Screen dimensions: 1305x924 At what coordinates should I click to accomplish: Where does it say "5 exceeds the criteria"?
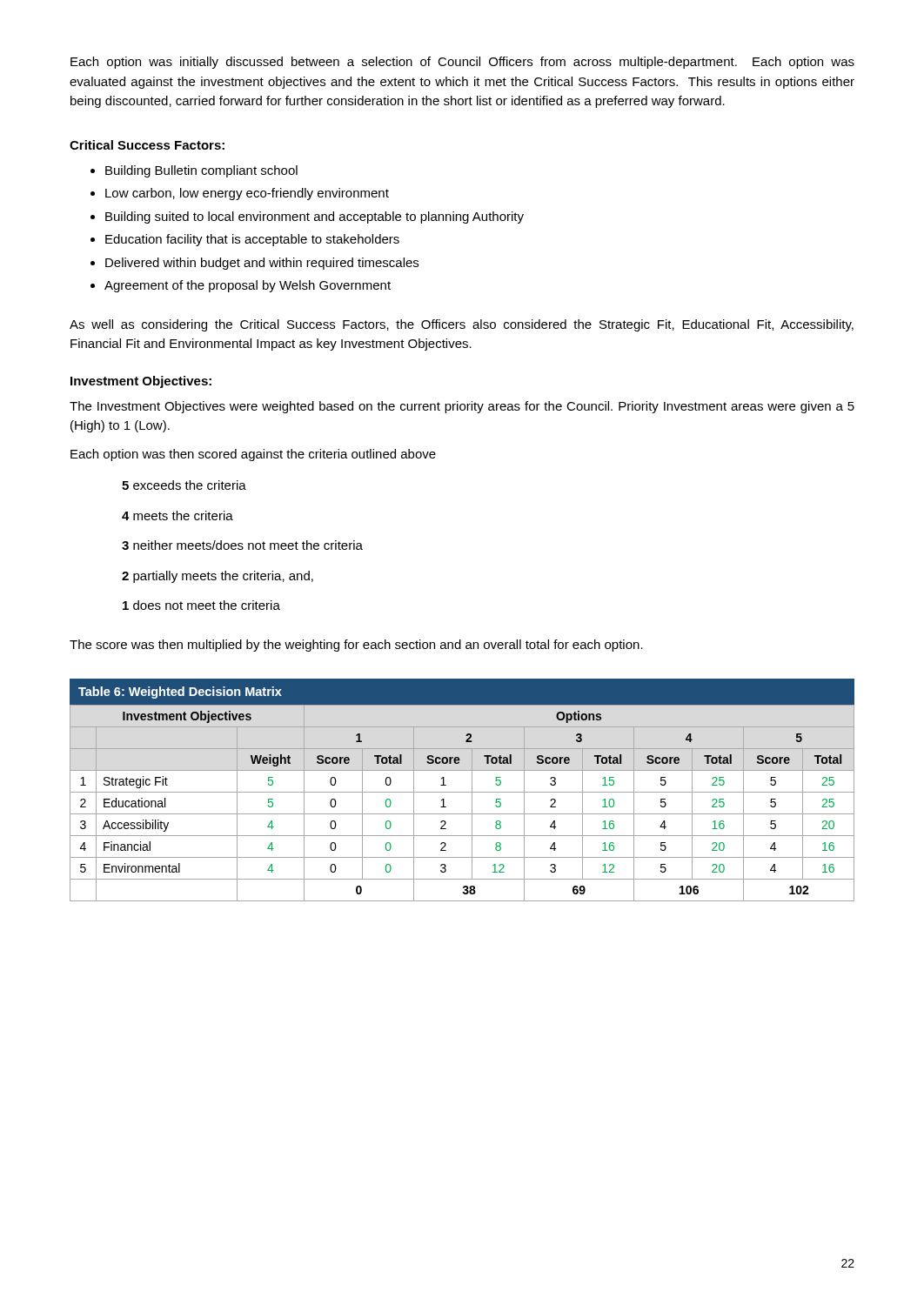[x=184, y=485]
